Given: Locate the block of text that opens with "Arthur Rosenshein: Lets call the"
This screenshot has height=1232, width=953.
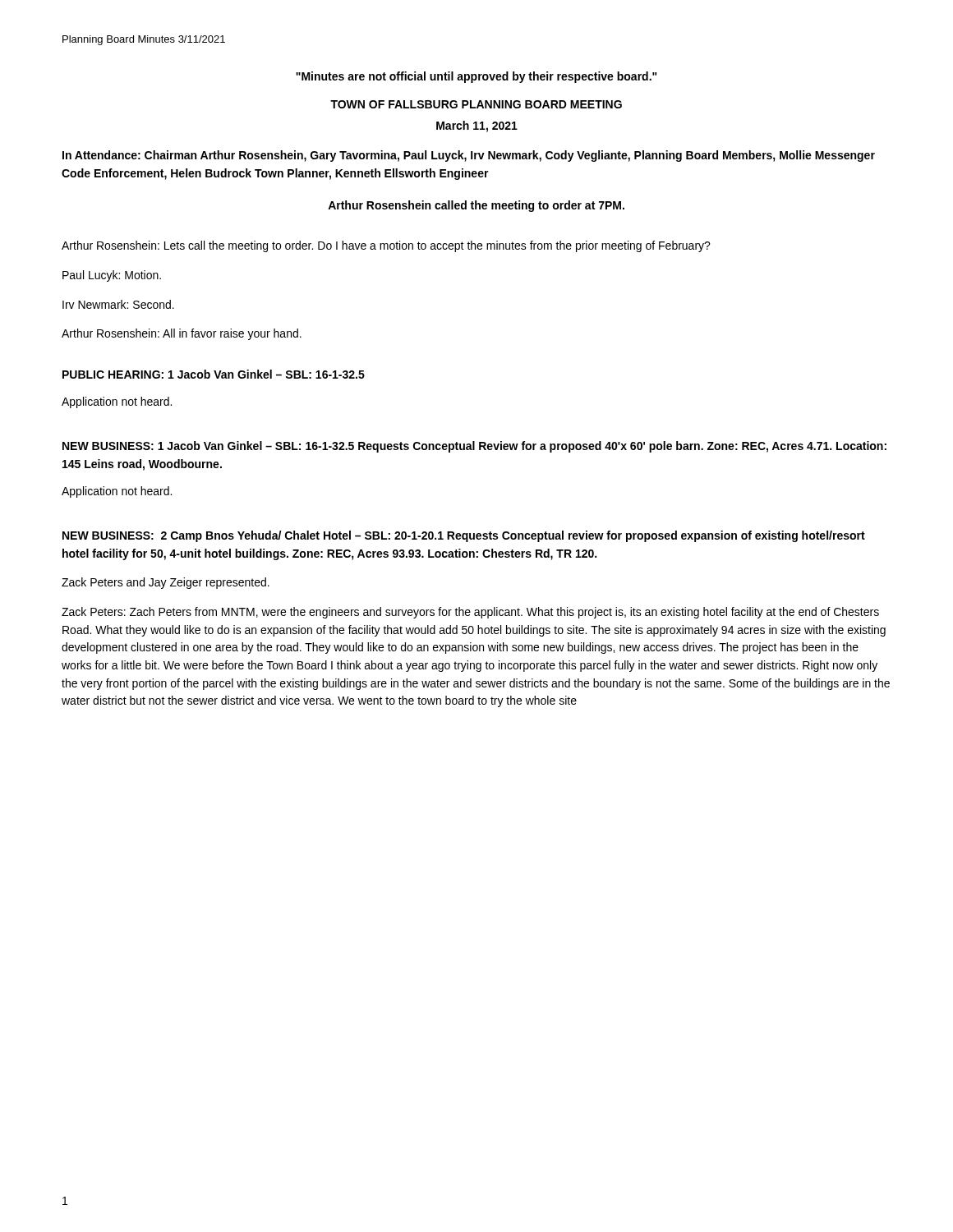Looking at the screenshot, I should [x=386, y=246].
